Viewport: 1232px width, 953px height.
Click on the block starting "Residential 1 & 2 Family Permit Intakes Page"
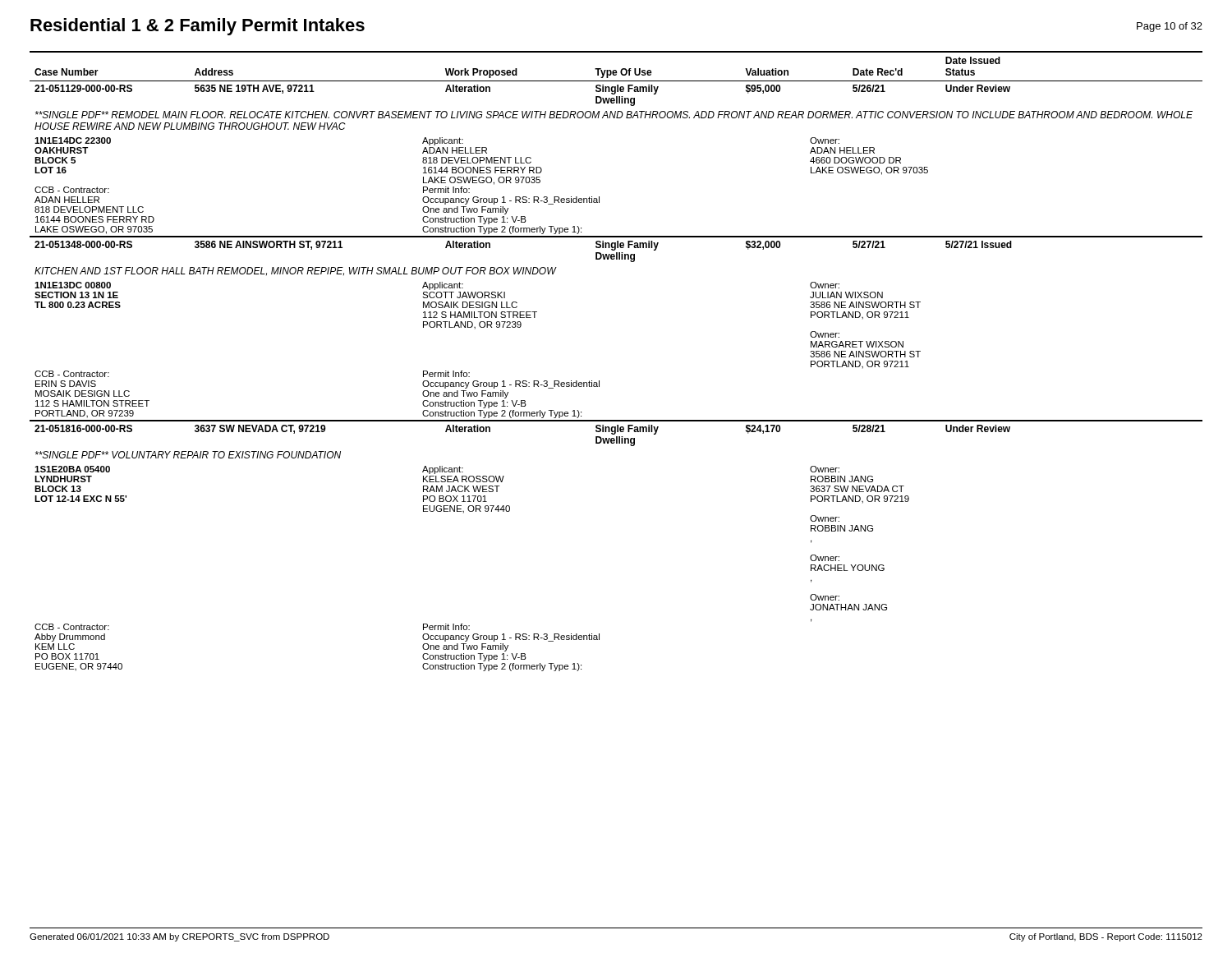(195, 27)
